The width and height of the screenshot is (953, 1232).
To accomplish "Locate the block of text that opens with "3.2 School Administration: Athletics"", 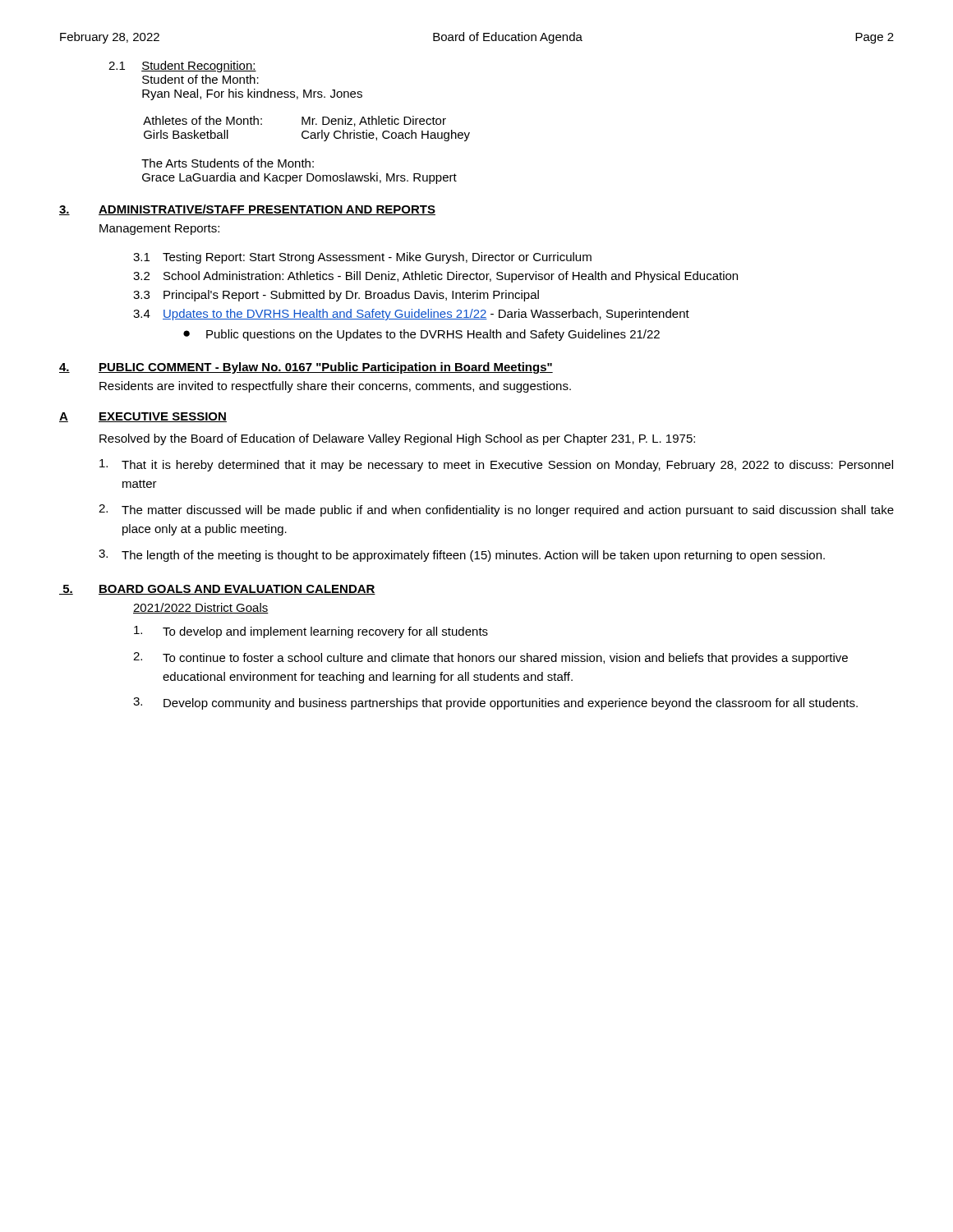I will [513, 276].
